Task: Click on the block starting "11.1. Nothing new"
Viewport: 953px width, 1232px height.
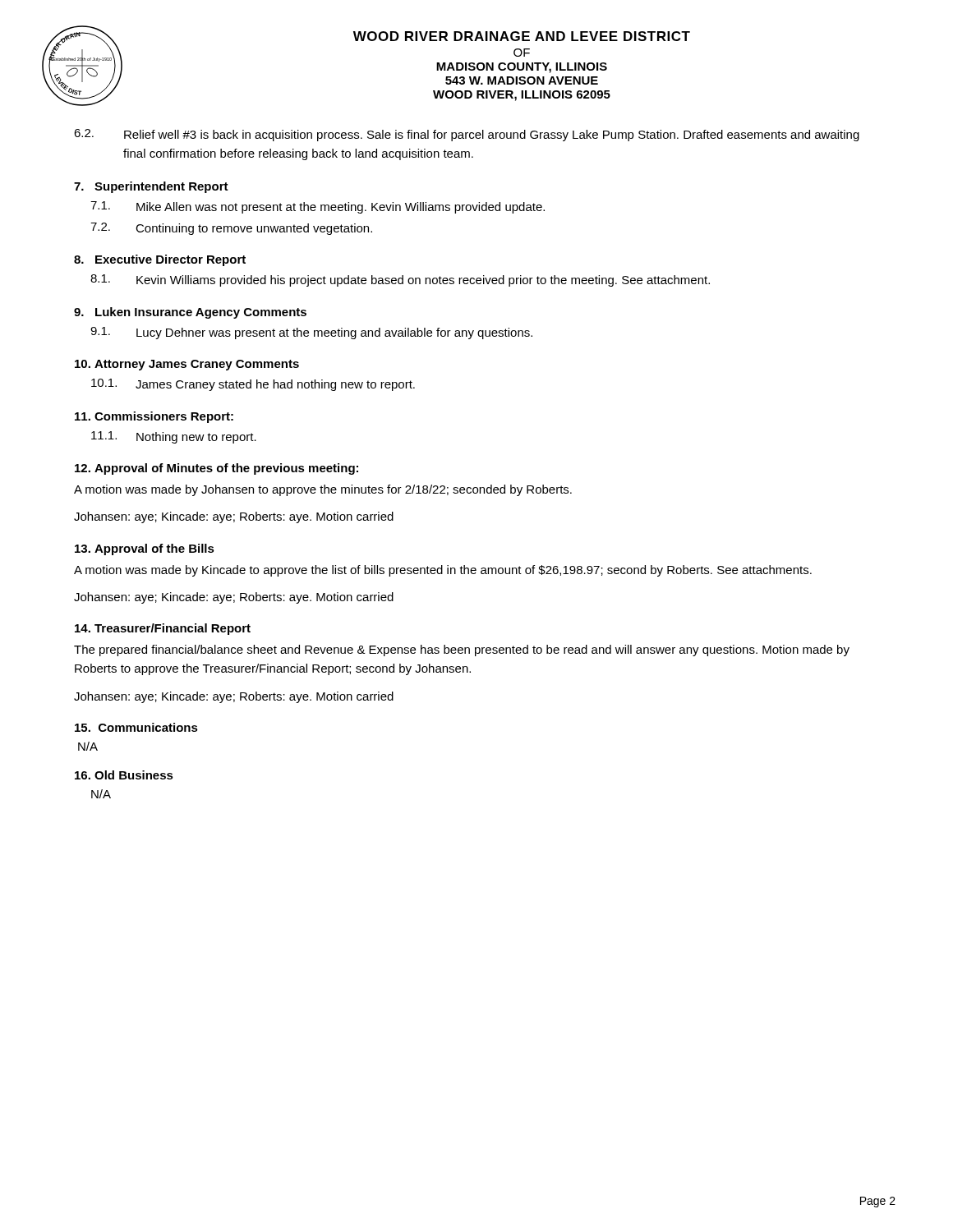Action: click(174, 437)
